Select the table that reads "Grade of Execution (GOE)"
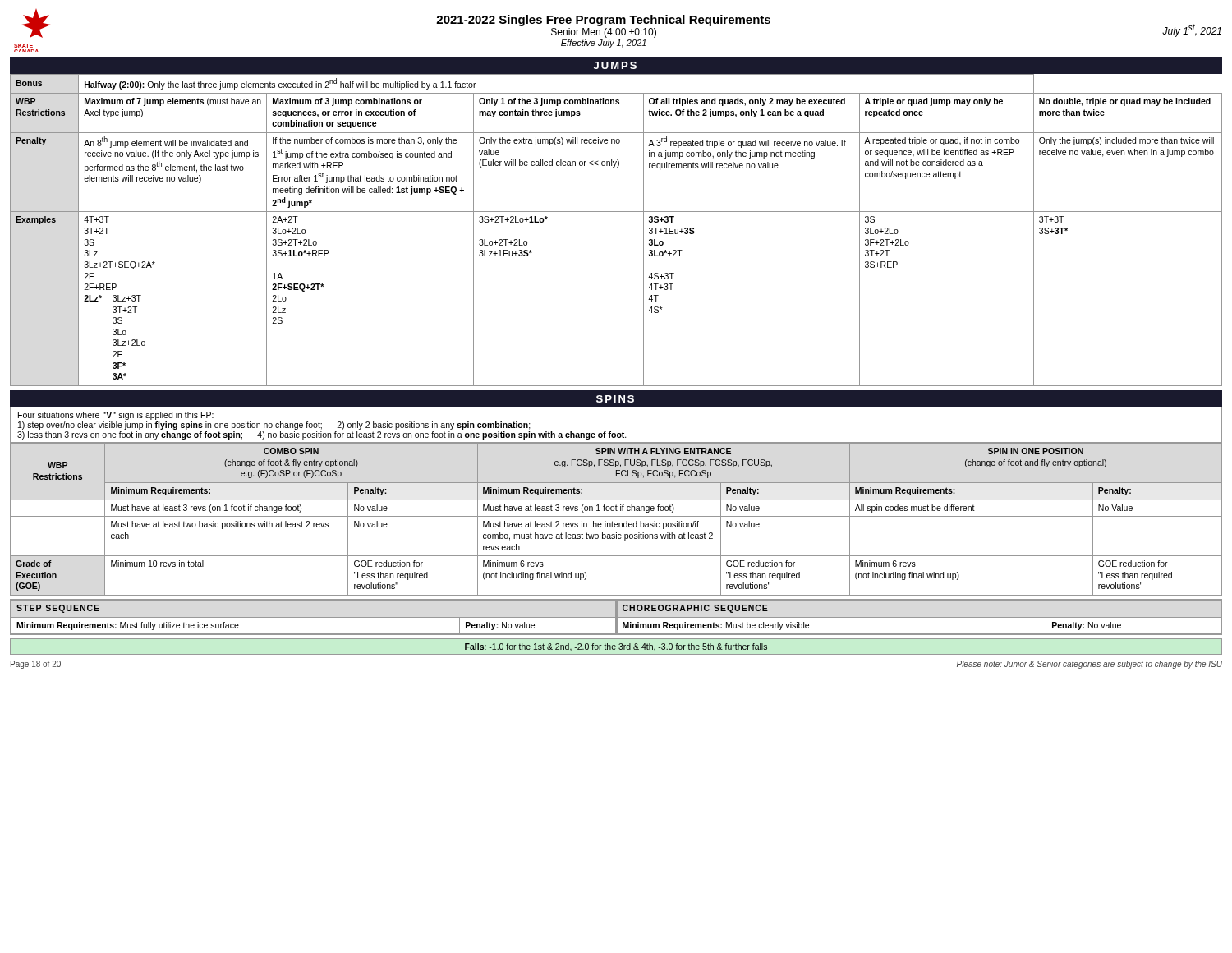The height and width of the screenshot is (953, 1232). click(x=616, y=519)
